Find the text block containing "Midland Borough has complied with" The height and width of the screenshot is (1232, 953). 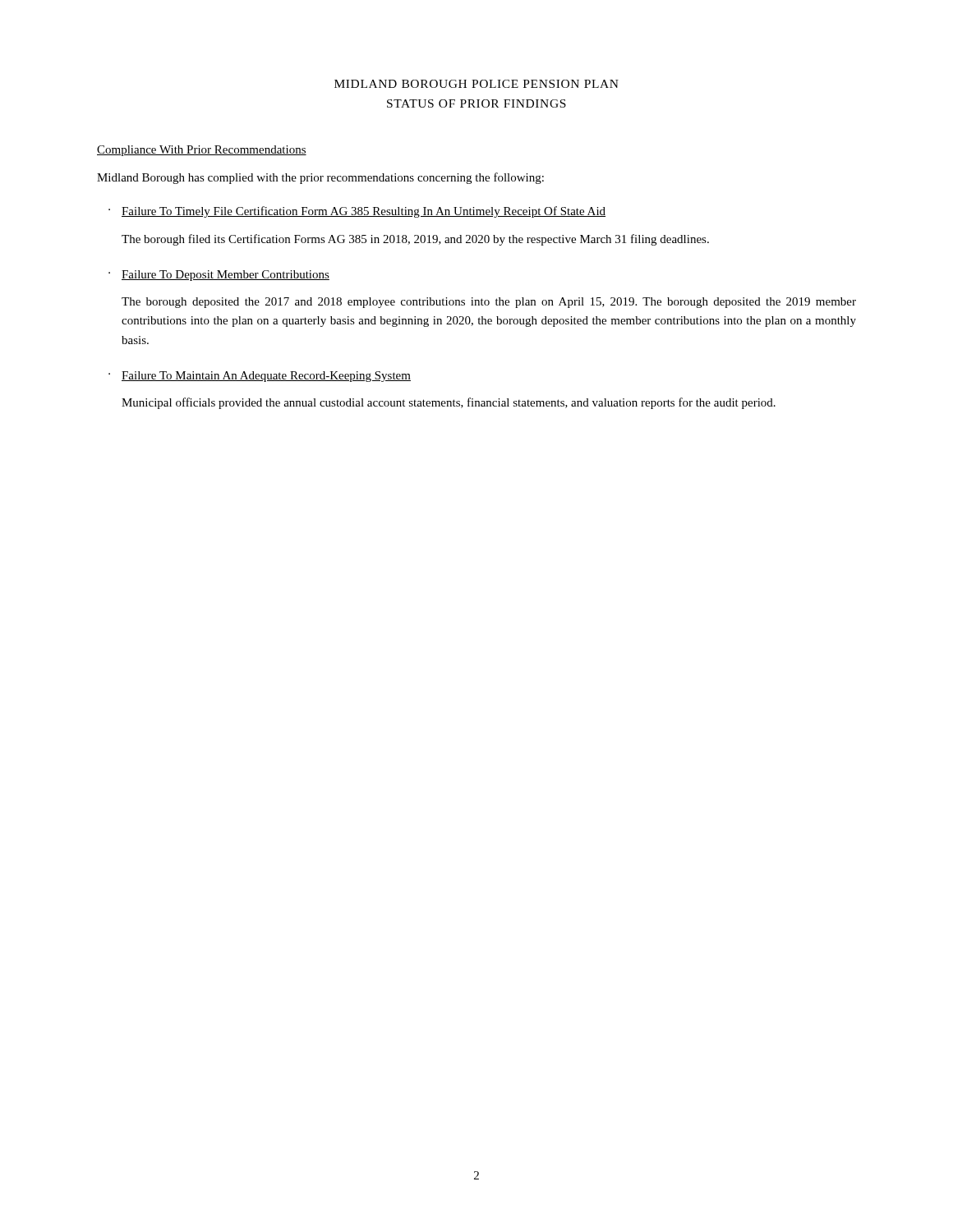(321, 177)
